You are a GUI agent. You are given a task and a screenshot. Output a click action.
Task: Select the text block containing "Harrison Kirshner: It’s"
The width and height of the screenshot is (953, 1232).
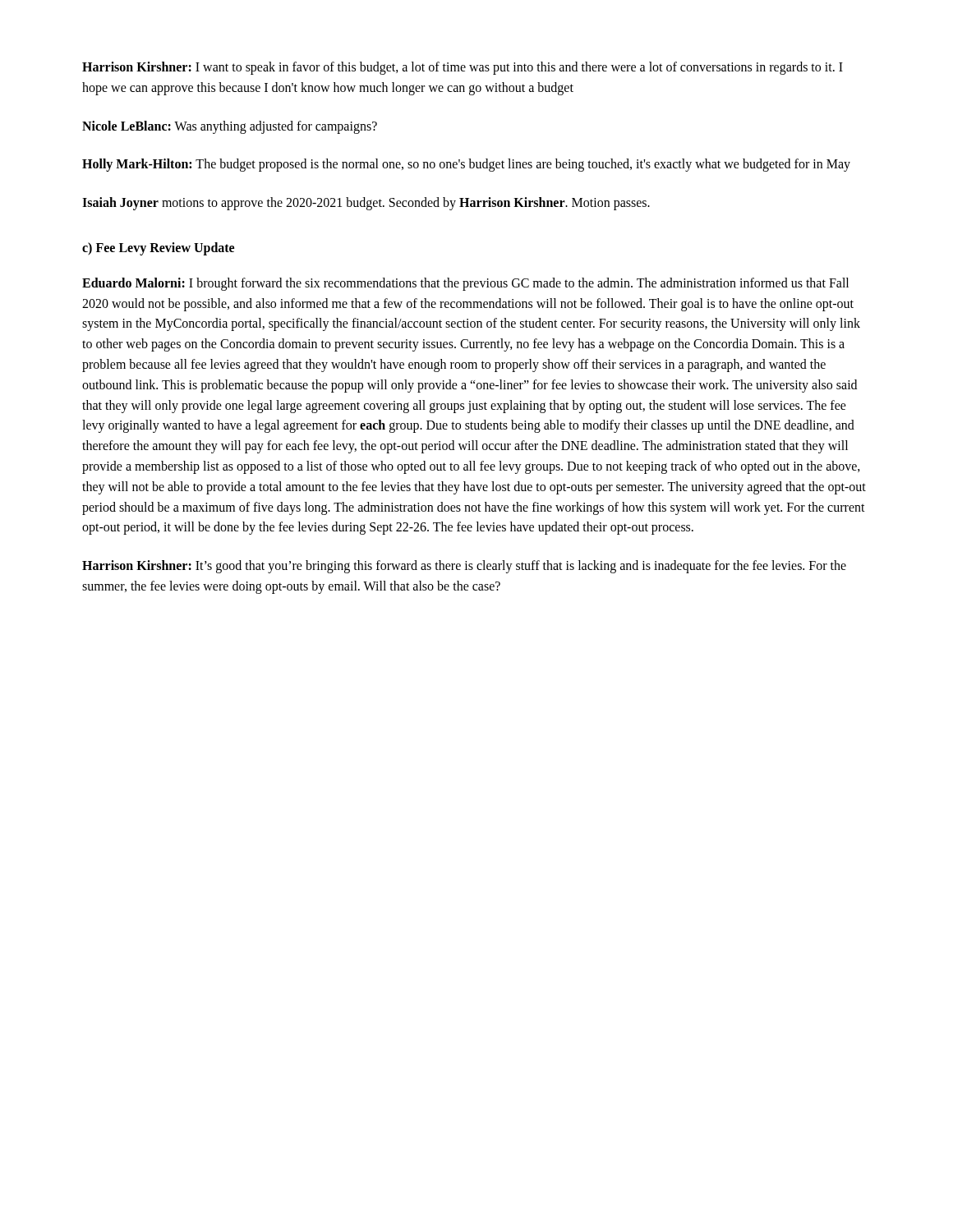point(476,577)
